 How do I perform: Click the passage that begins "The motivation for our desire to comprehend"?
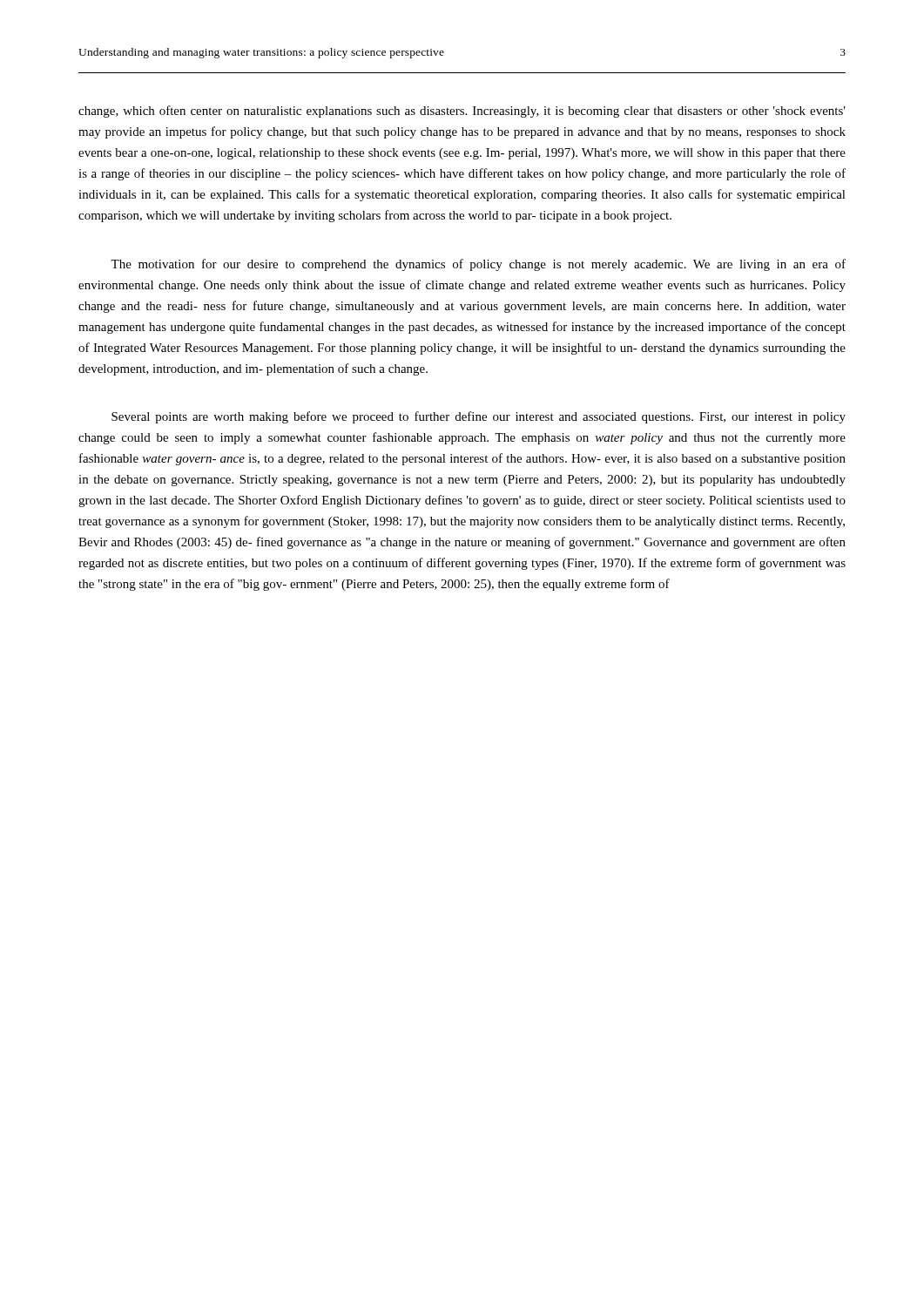[462, 316]
